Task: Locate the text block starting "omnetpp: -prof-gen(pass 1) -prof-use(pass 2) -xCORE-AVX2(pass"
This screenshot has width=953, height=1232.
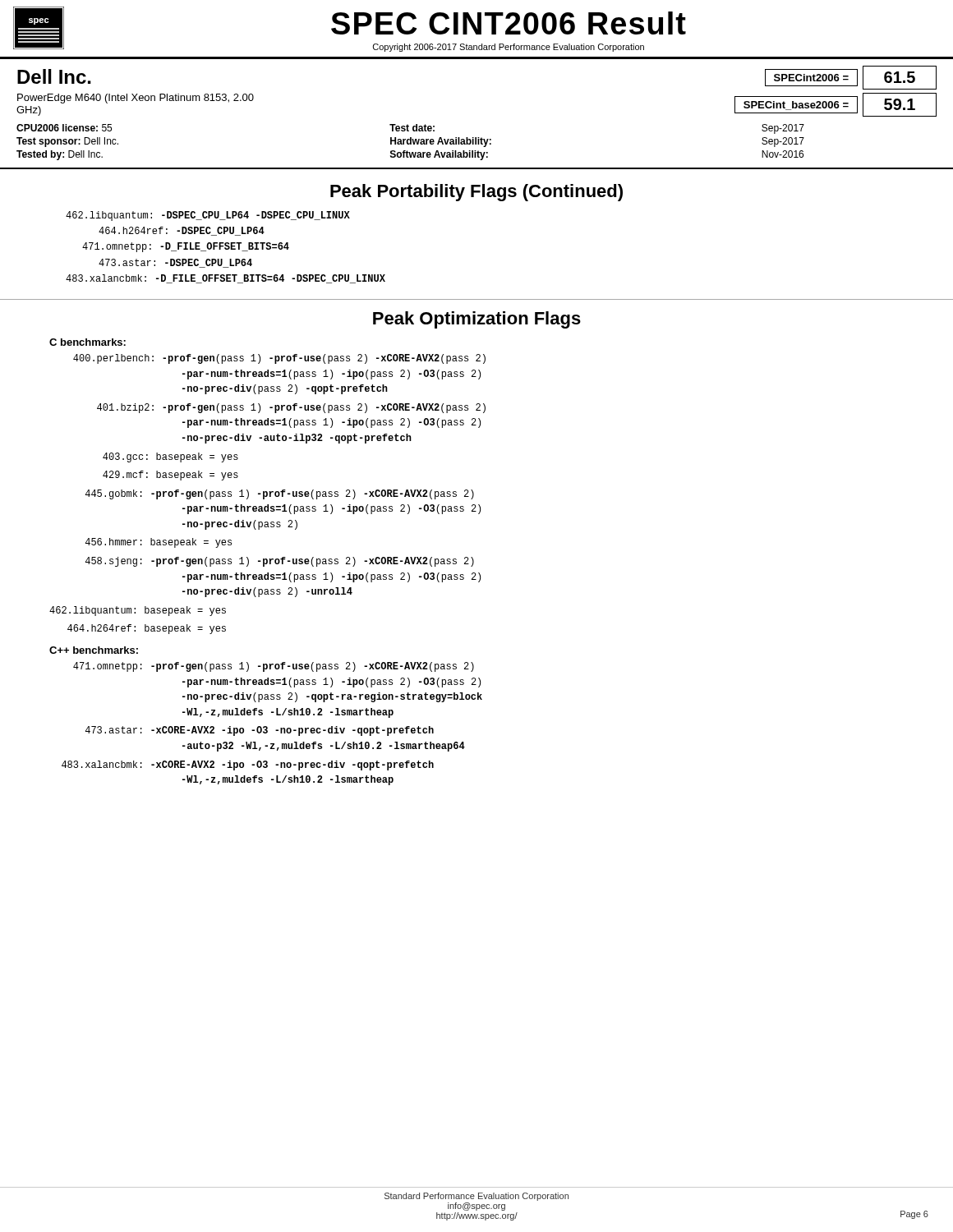Action: 266,690
